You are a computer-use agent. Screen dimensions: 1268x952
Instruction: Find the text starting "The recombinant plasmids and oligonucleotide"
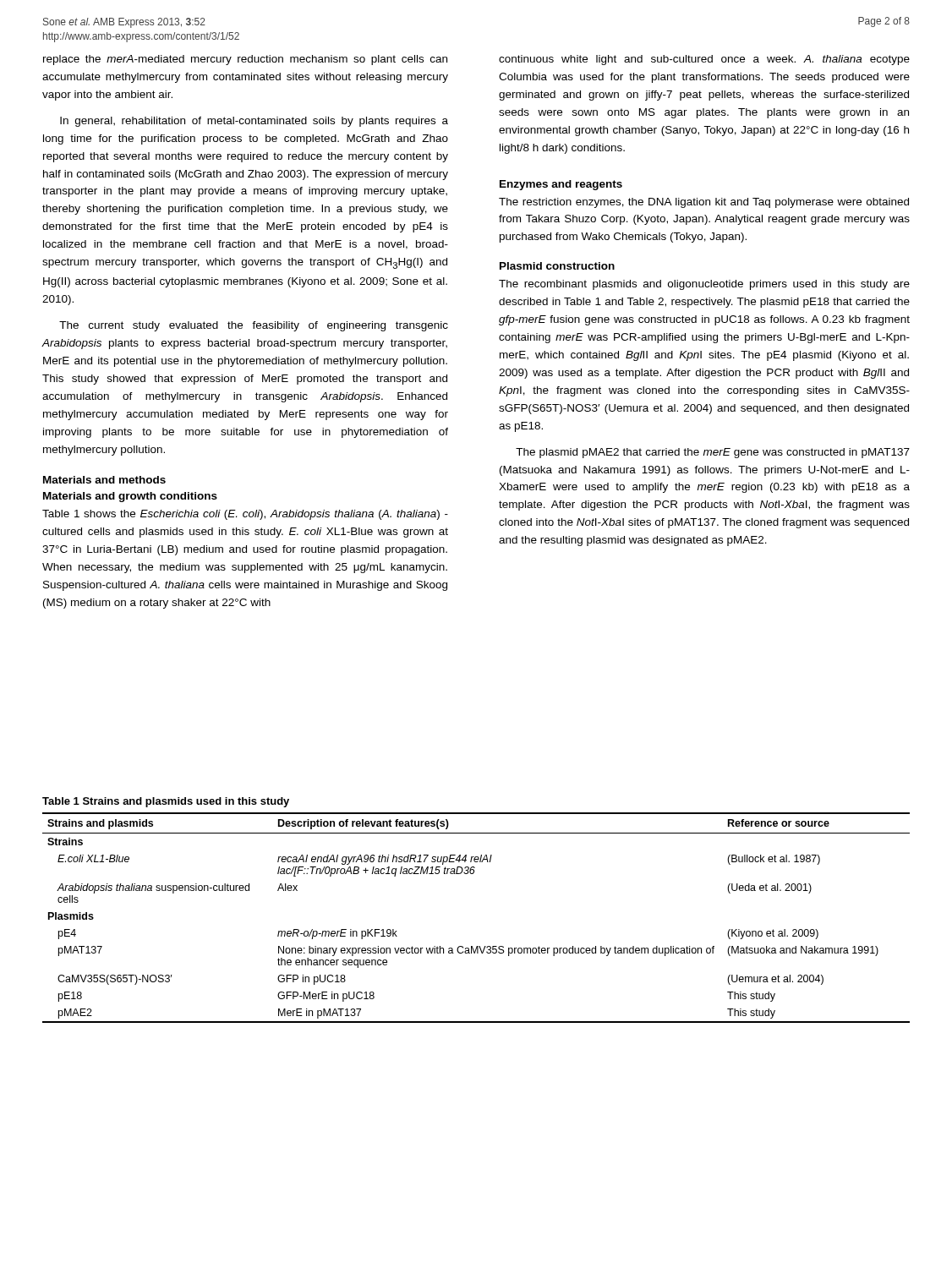click(704, 413)
